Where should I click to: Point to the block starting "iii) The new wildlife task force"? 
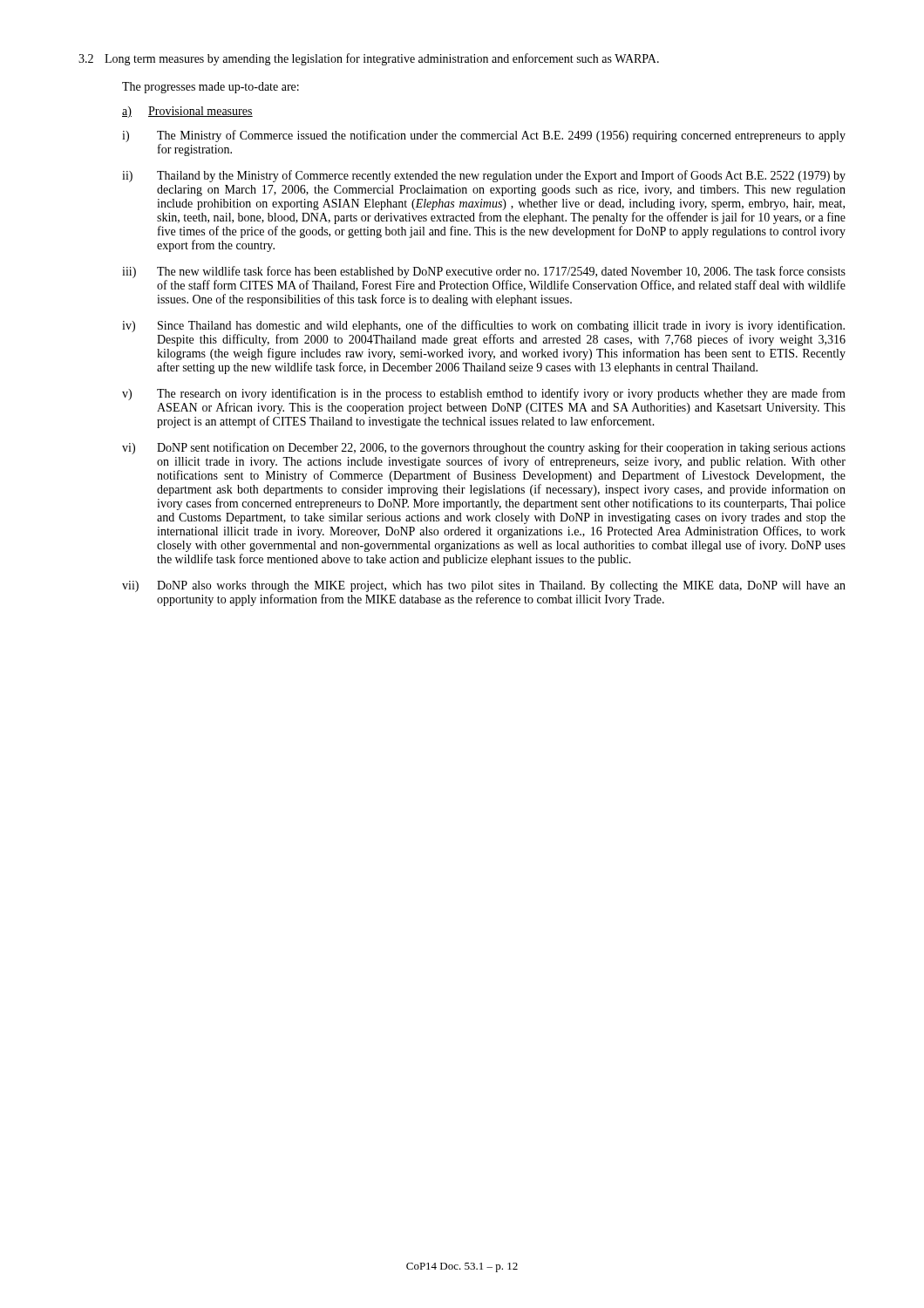point(484,286)
